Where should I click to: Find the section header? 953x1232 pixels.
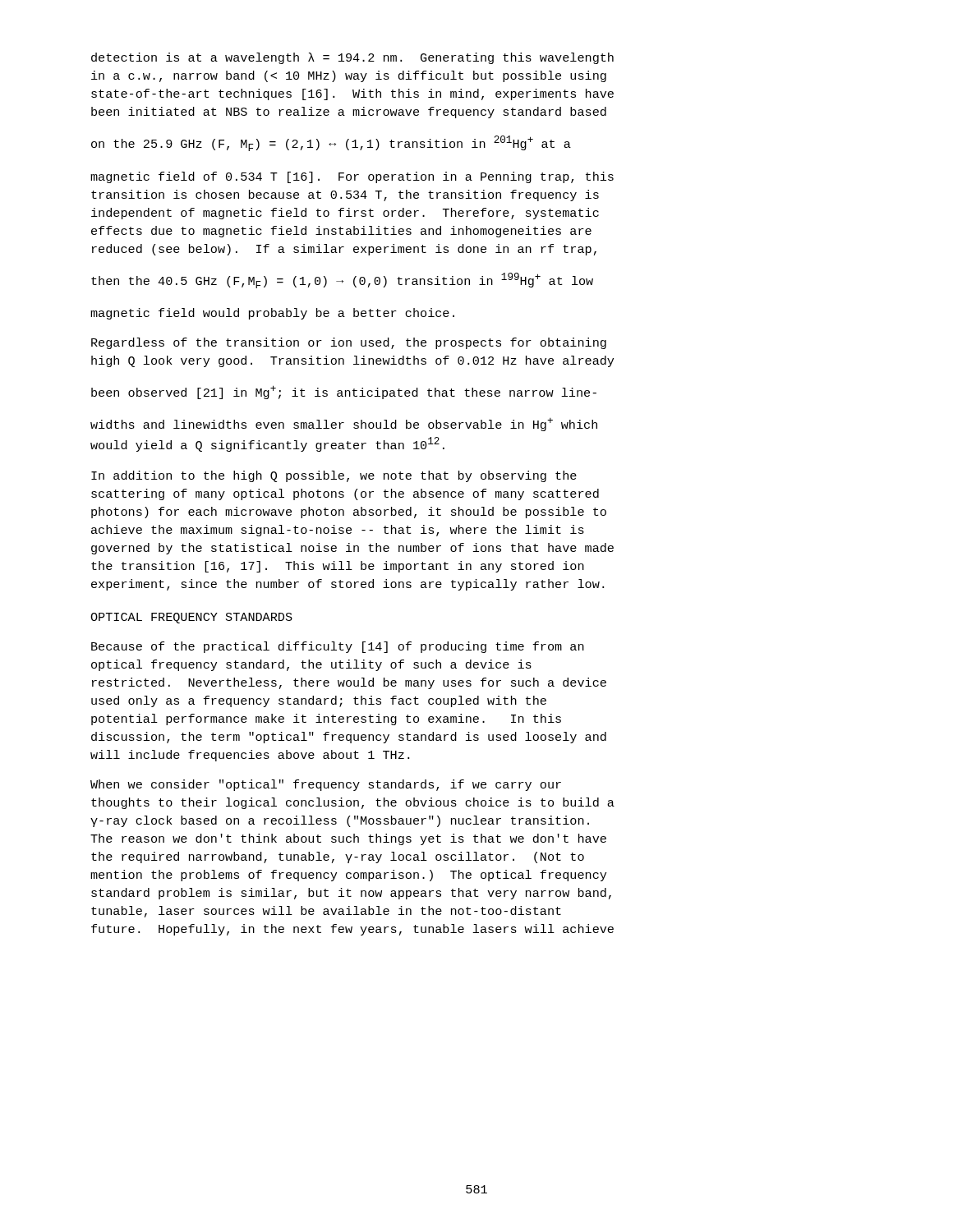476,617
